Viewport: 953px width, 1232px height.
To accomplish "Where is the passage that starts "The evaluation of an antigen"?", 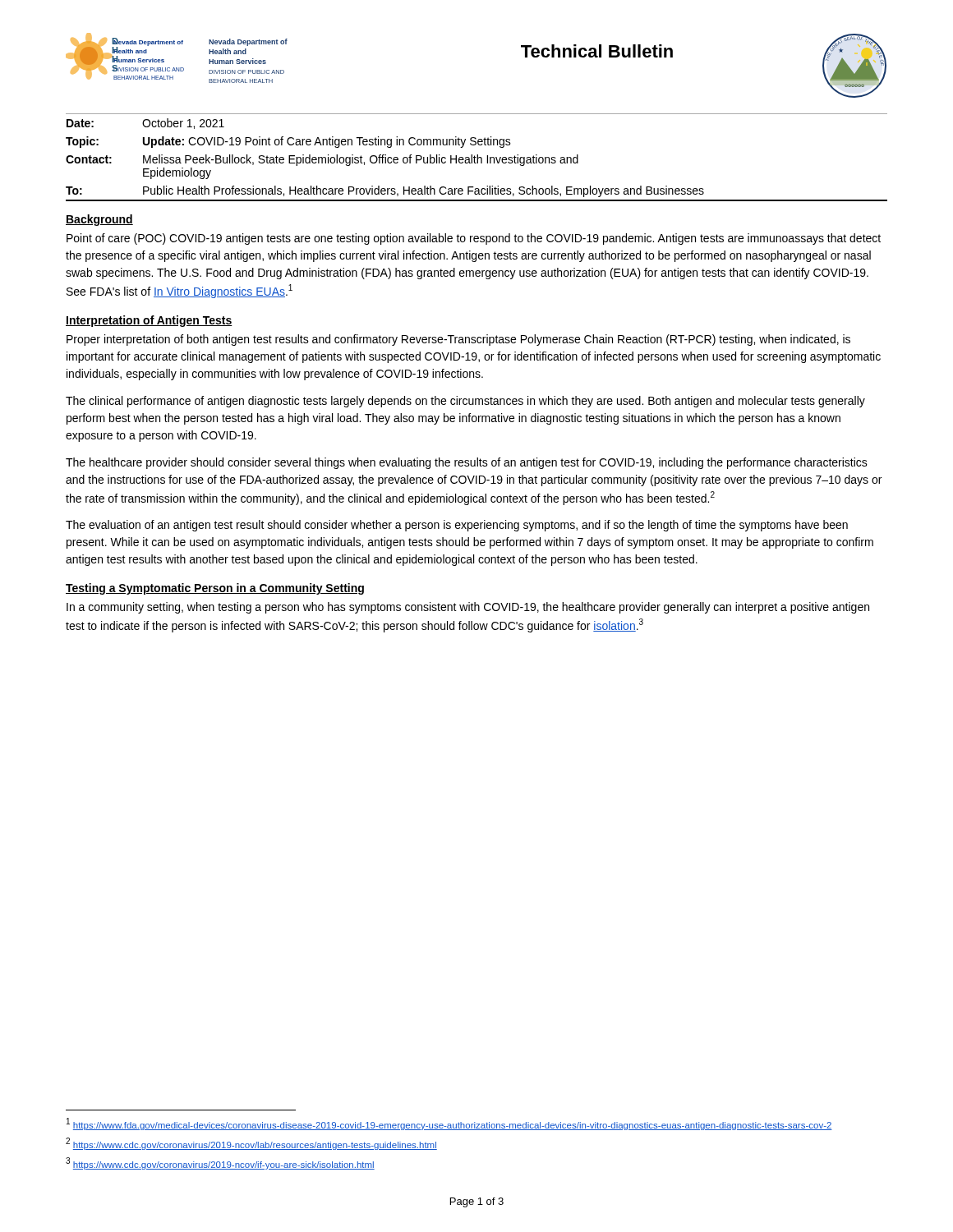I will click(470, 542).
